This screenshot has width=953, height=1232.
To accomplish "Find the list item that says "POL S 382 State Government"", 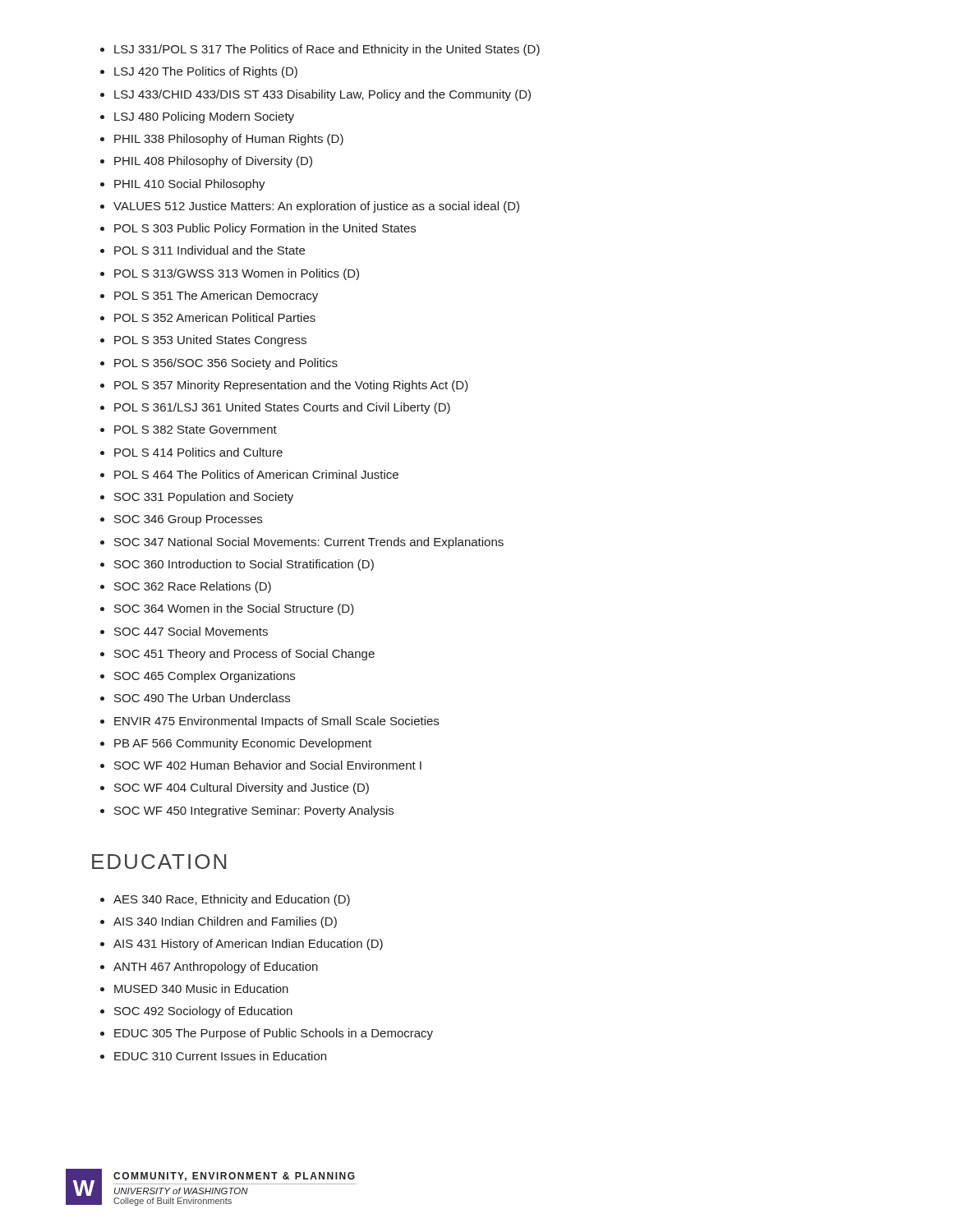I will coord(196,430).
